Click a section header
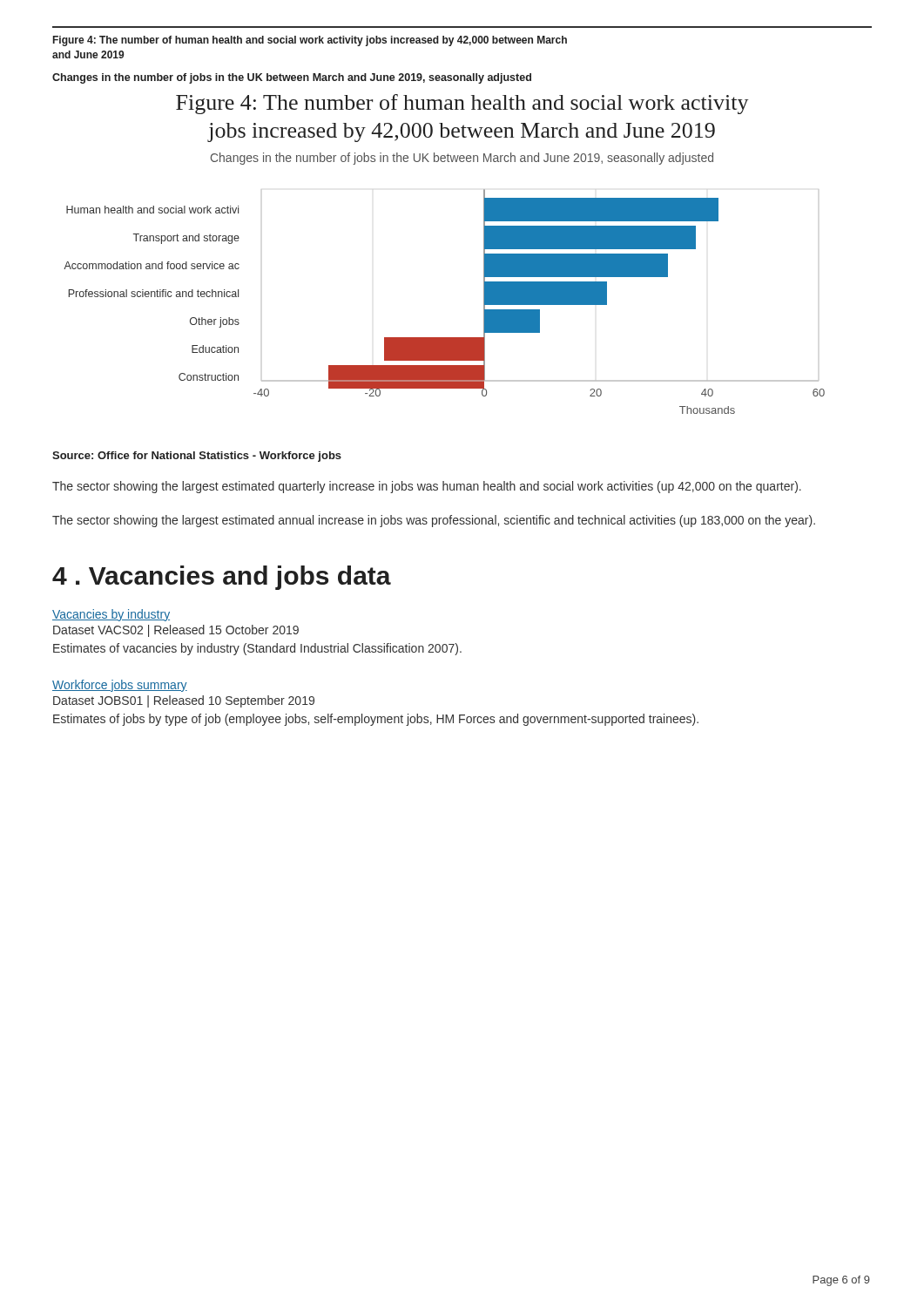This screenshot has width=924, height=1307. [x=462, y=576]
